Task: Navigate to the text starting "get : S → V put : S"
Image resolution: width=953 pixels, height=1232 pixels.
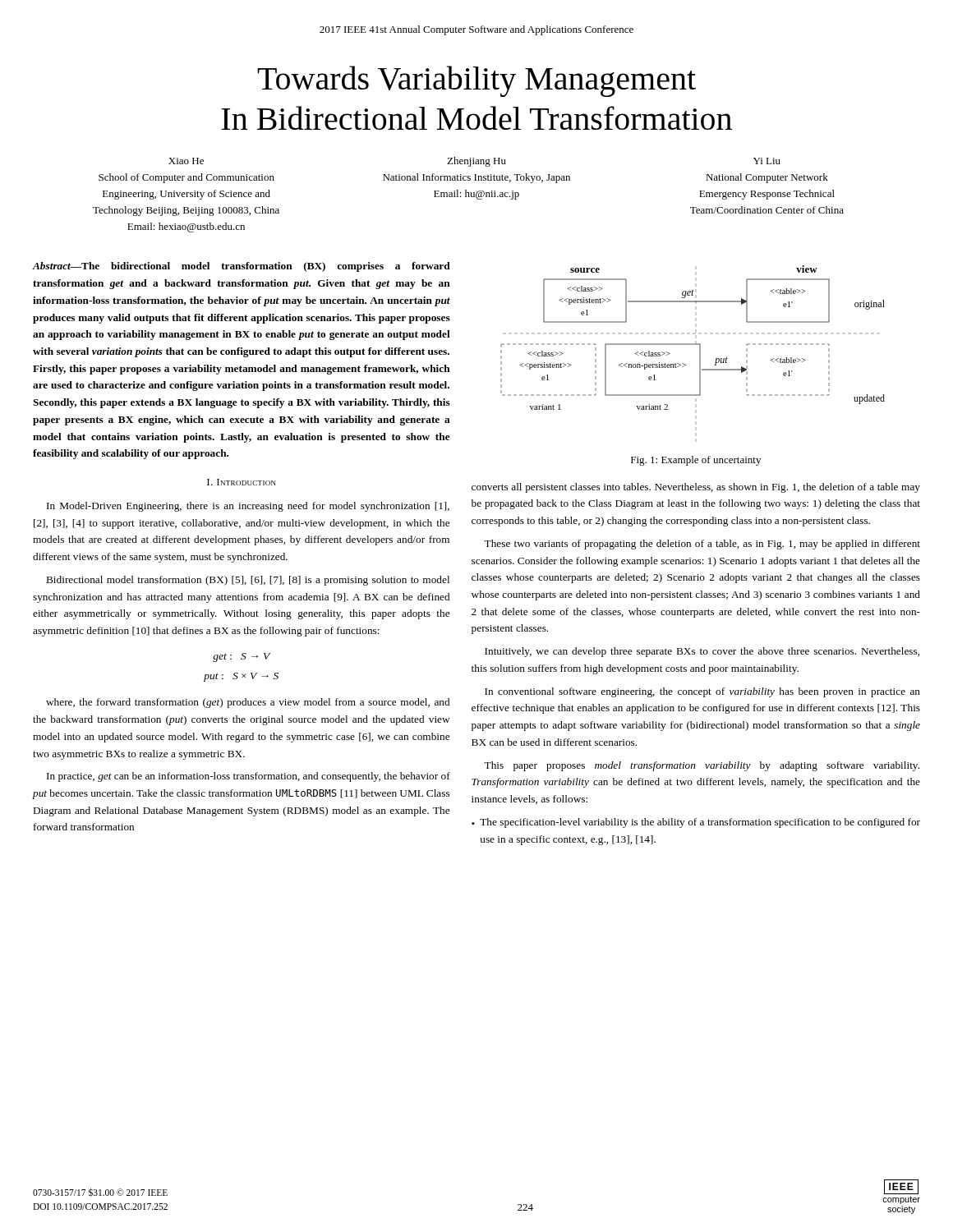Action: [241, 666]
